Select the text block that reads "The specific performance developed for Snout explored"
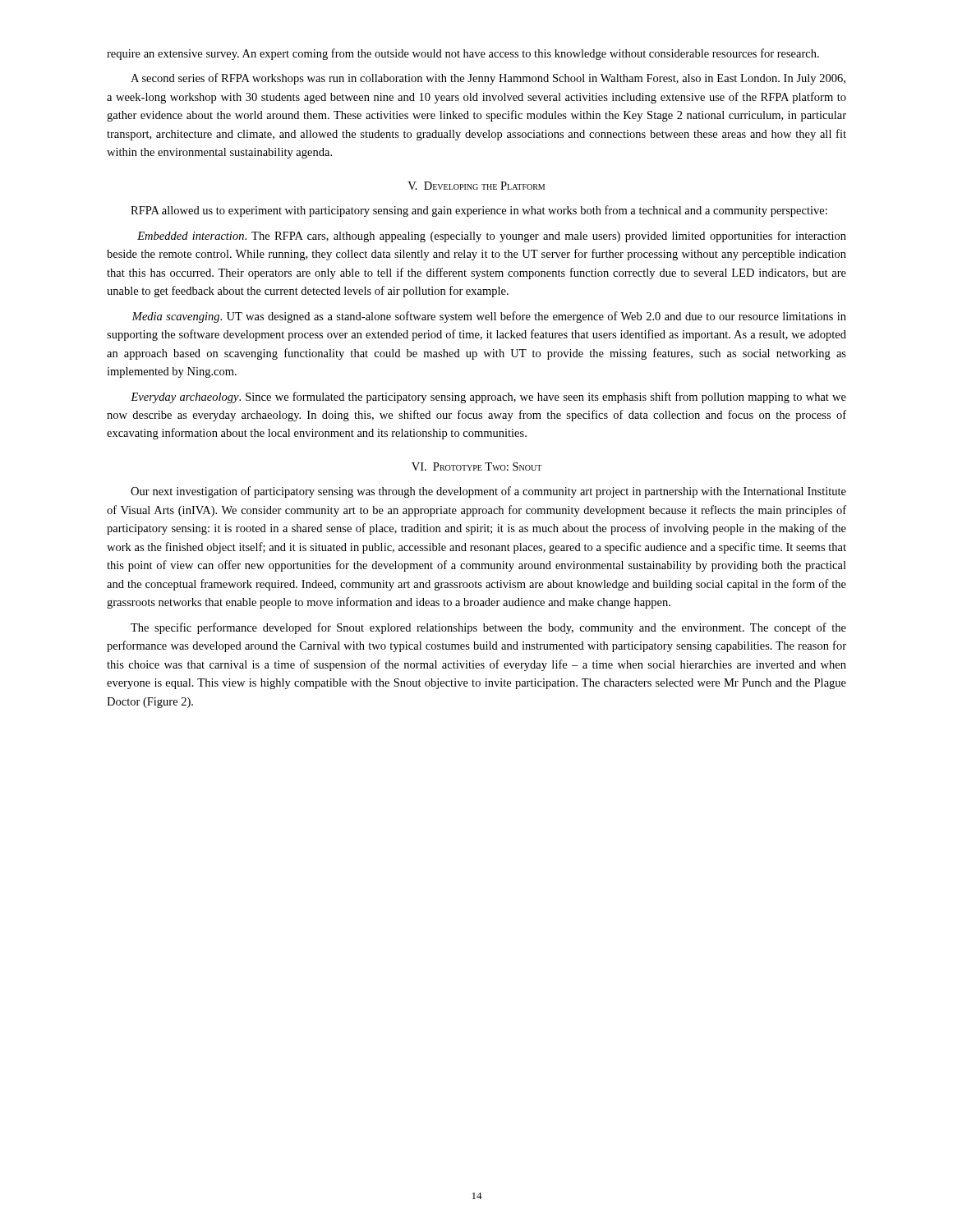This screenshot has width=953, height=1232. (x=476, y=664)
